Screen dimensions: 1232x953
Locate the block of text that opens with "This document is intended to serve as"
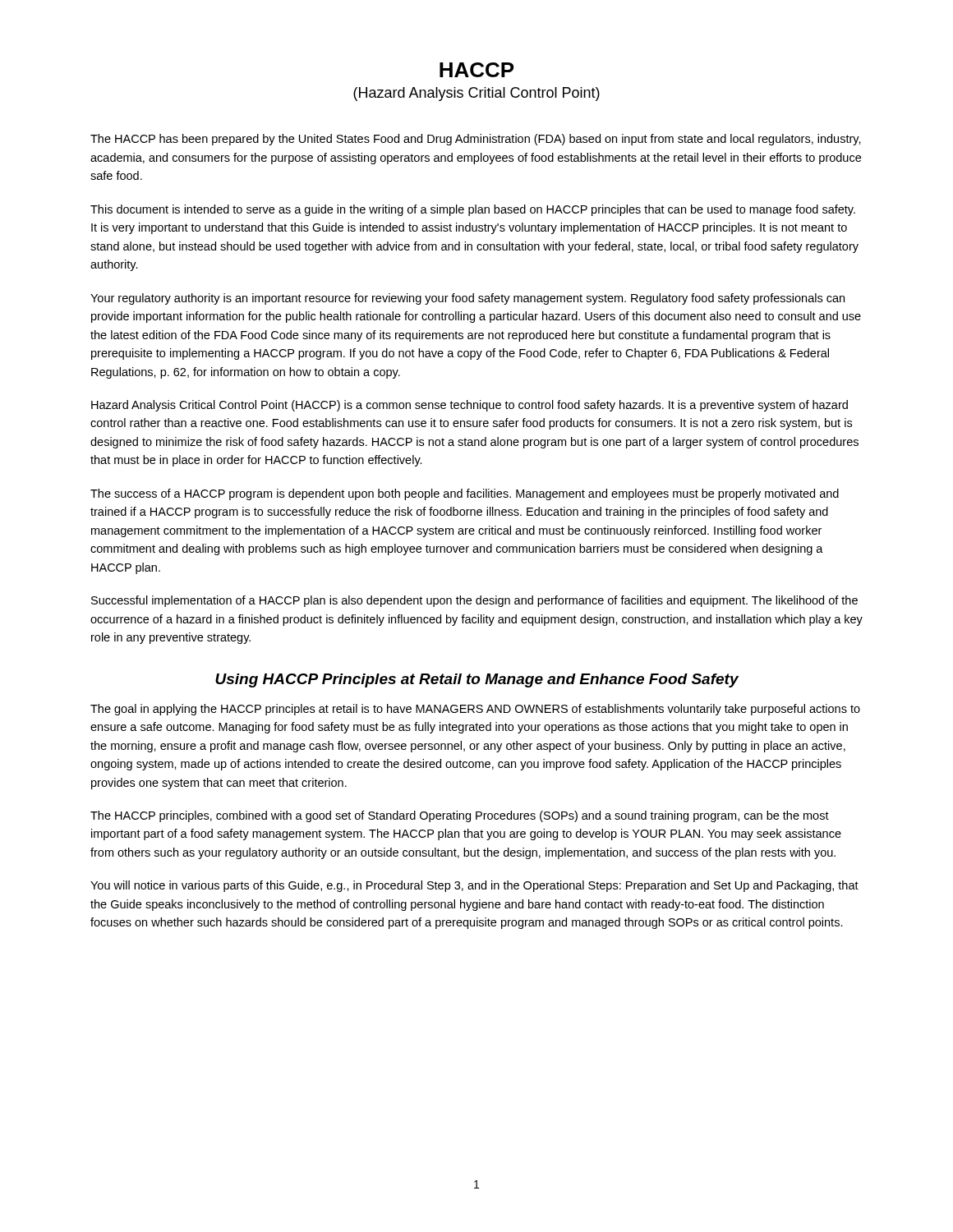474,237
